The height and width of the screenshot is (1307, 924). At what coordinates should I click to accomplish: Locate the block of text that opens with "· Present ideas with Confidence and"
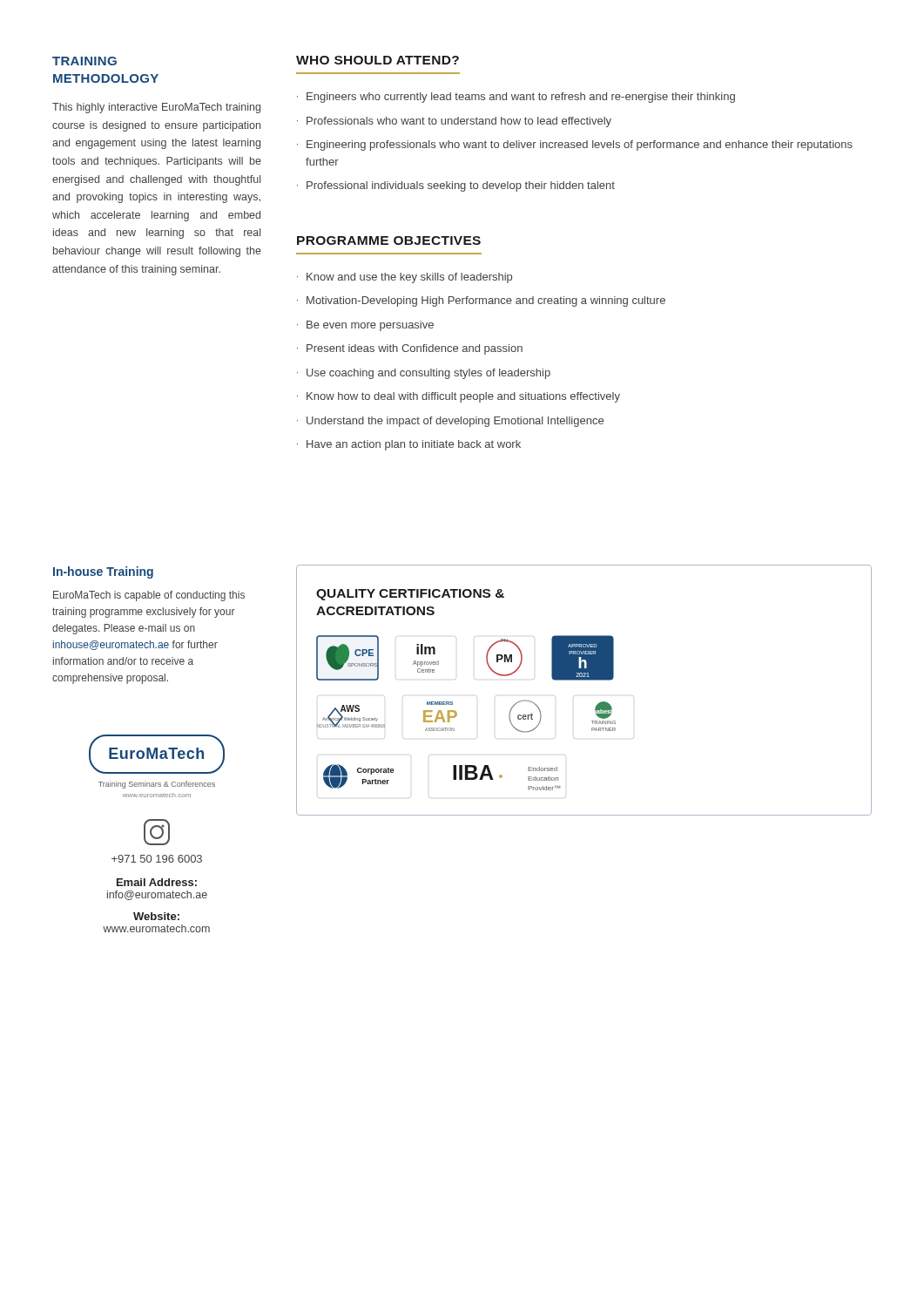click(x=410, y=348)
